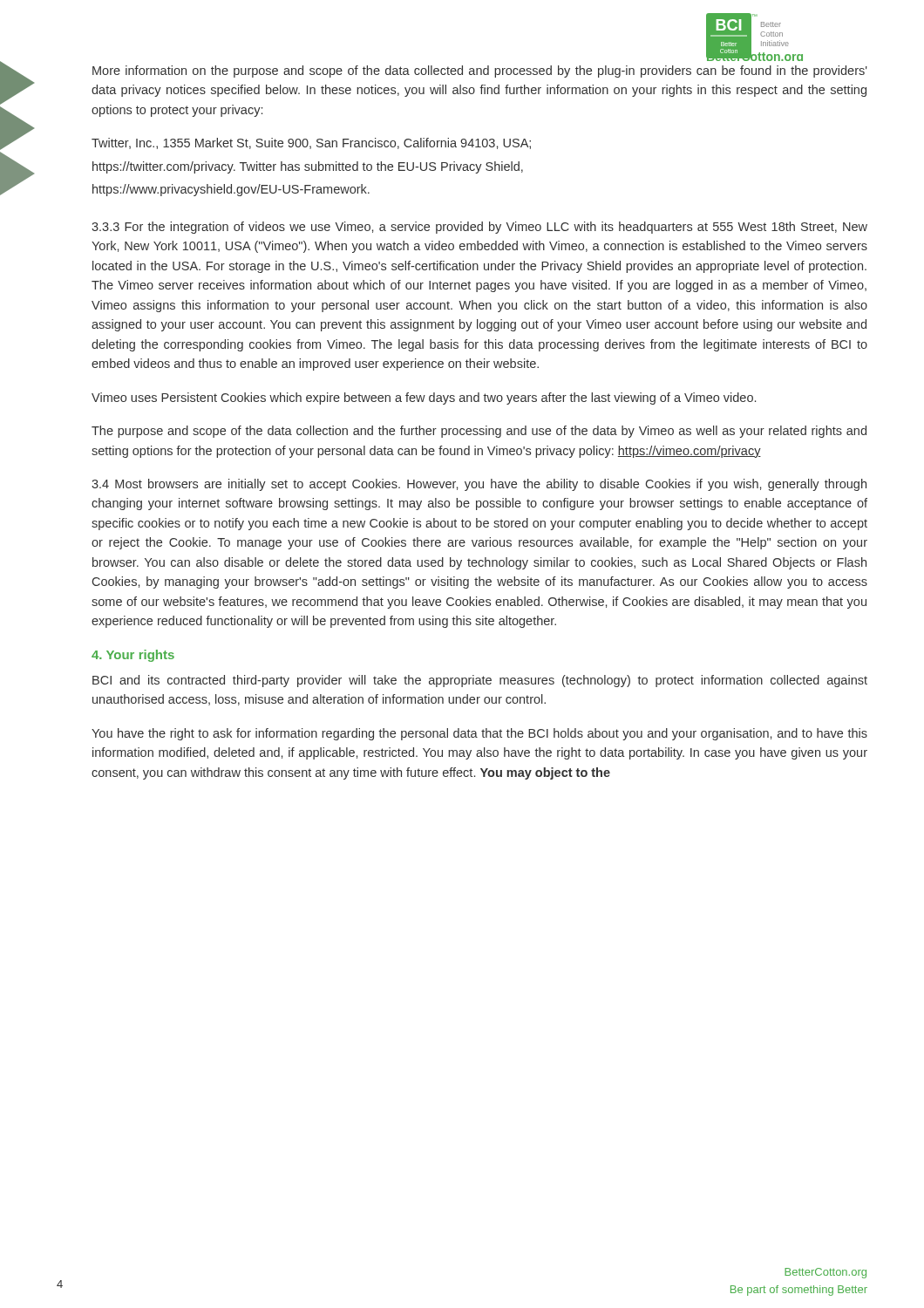This screenshot has height=1308, width=924.
Task: Locate the block of text that opens with "BCI and its contracted third-party"
Action: coord(479,690)
